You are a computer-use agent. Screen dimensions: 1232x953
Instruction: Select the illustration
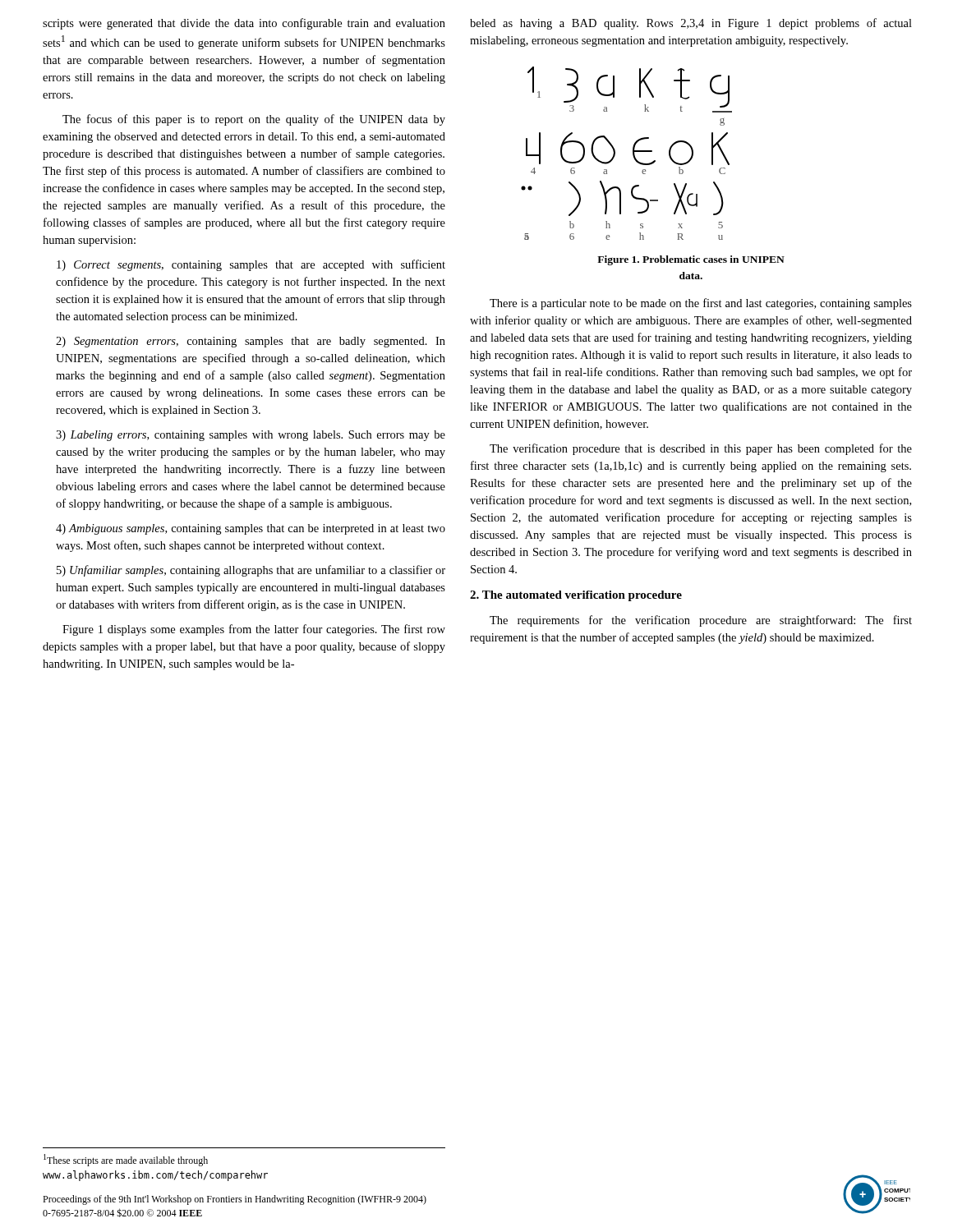pos(691,154)
